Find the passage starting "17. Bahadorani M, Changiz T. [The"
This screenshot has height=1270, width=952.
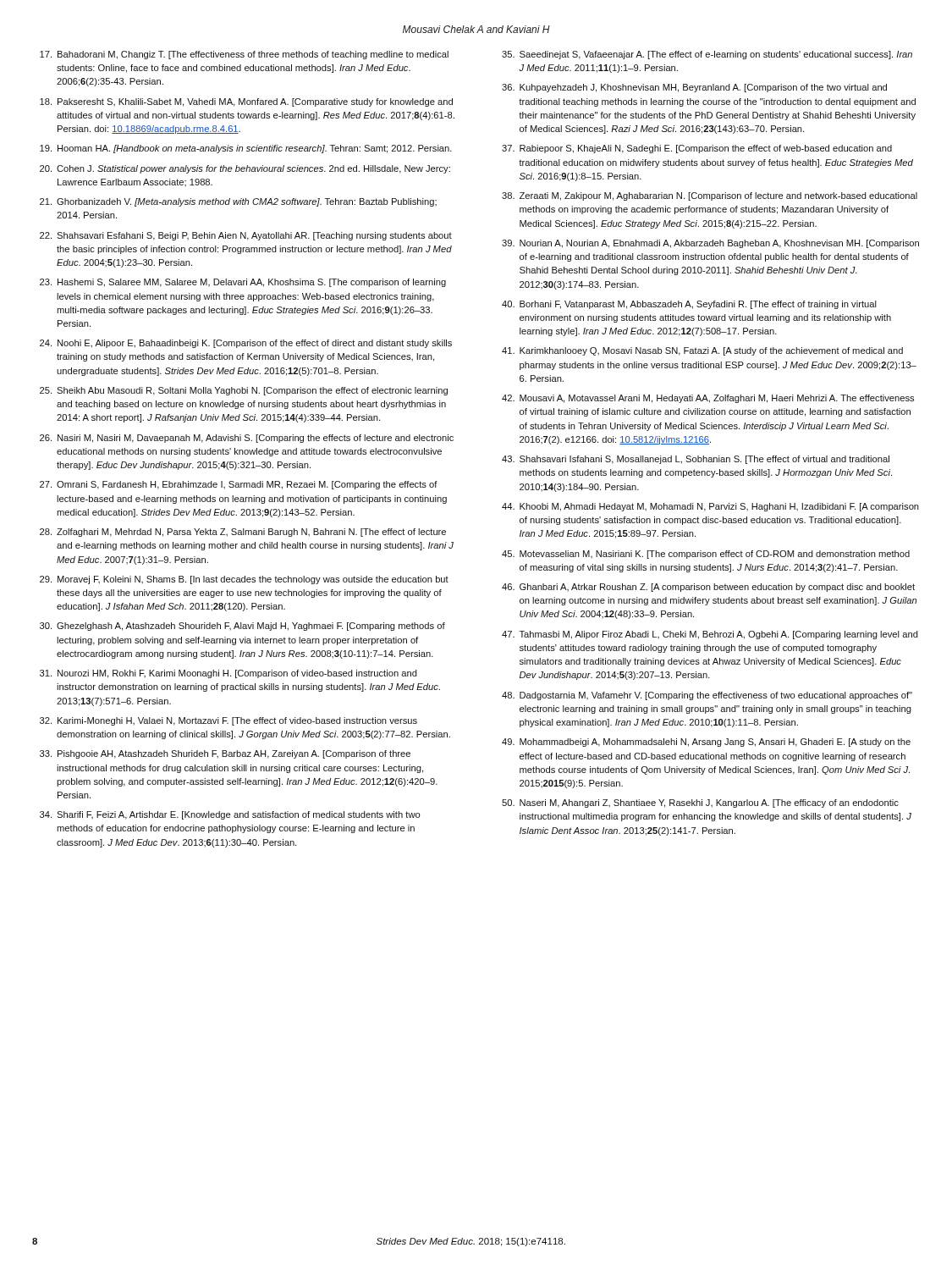click(x=245, y=68)
